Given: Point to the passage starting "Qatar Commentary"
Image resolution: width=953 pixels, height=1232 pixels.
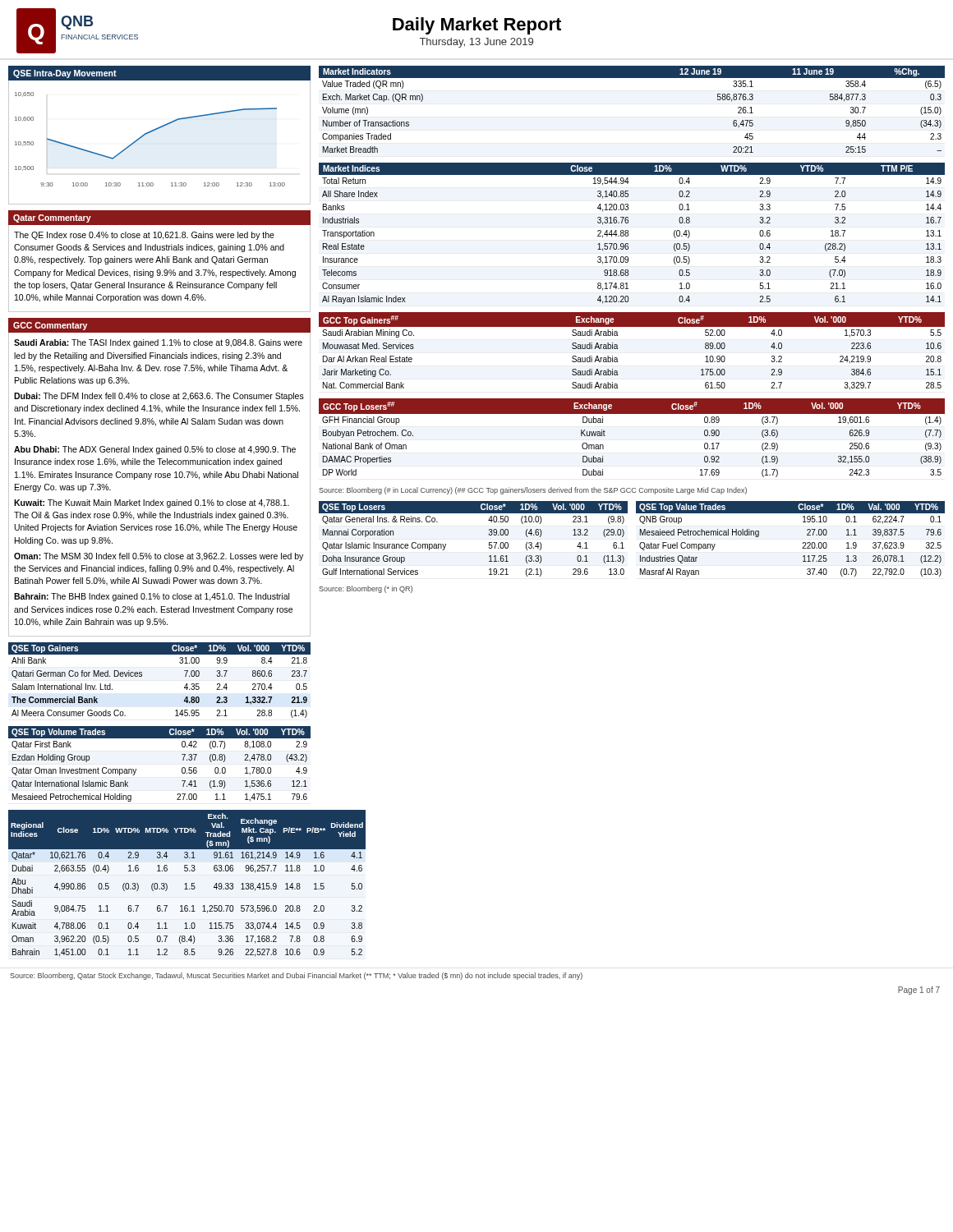Looking at the screenshot, I should click(x=52, y=218).
